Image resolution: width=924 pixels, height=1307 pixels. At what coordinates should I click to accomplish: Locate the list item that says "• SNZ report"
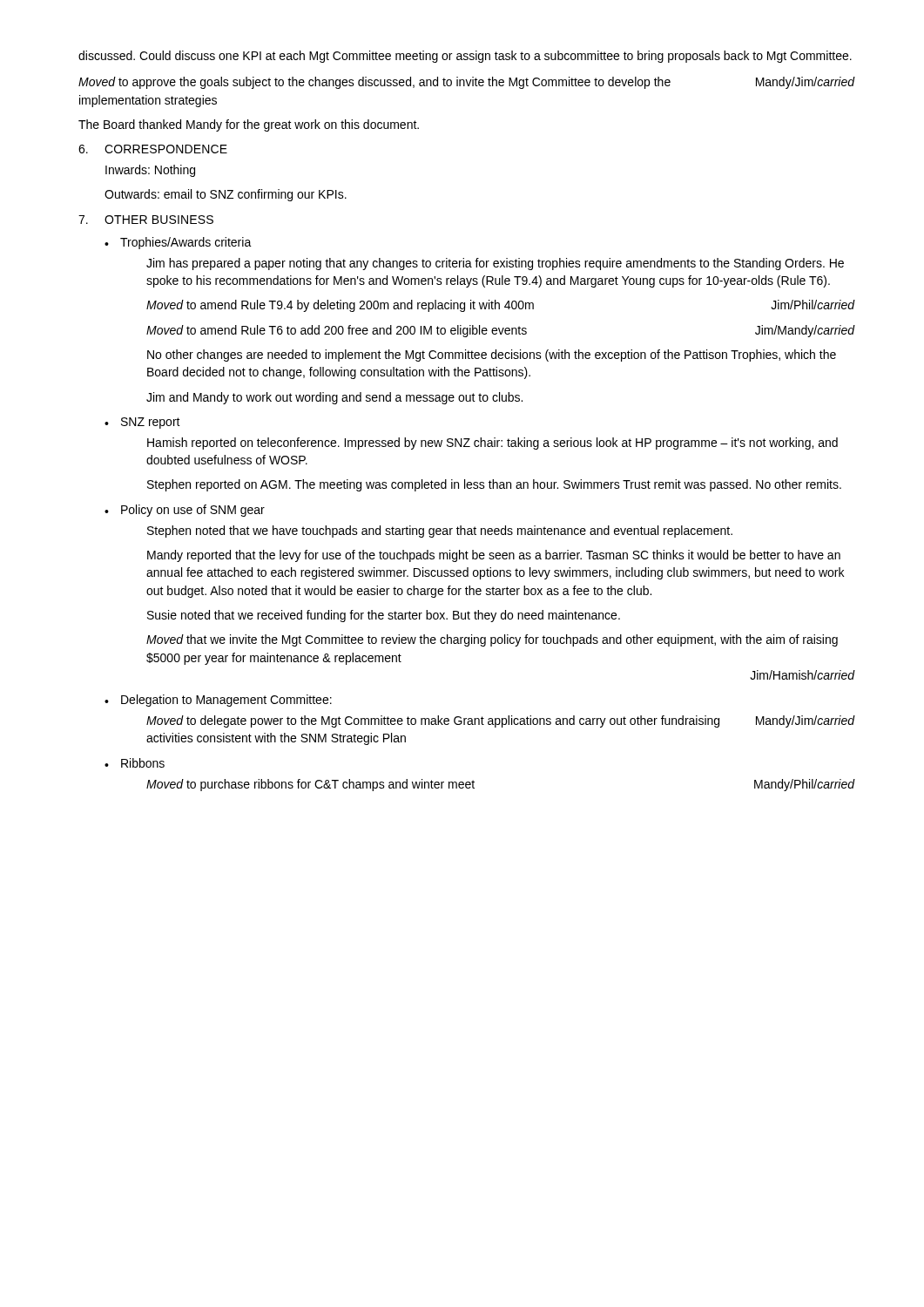click(x=142, y=423)
